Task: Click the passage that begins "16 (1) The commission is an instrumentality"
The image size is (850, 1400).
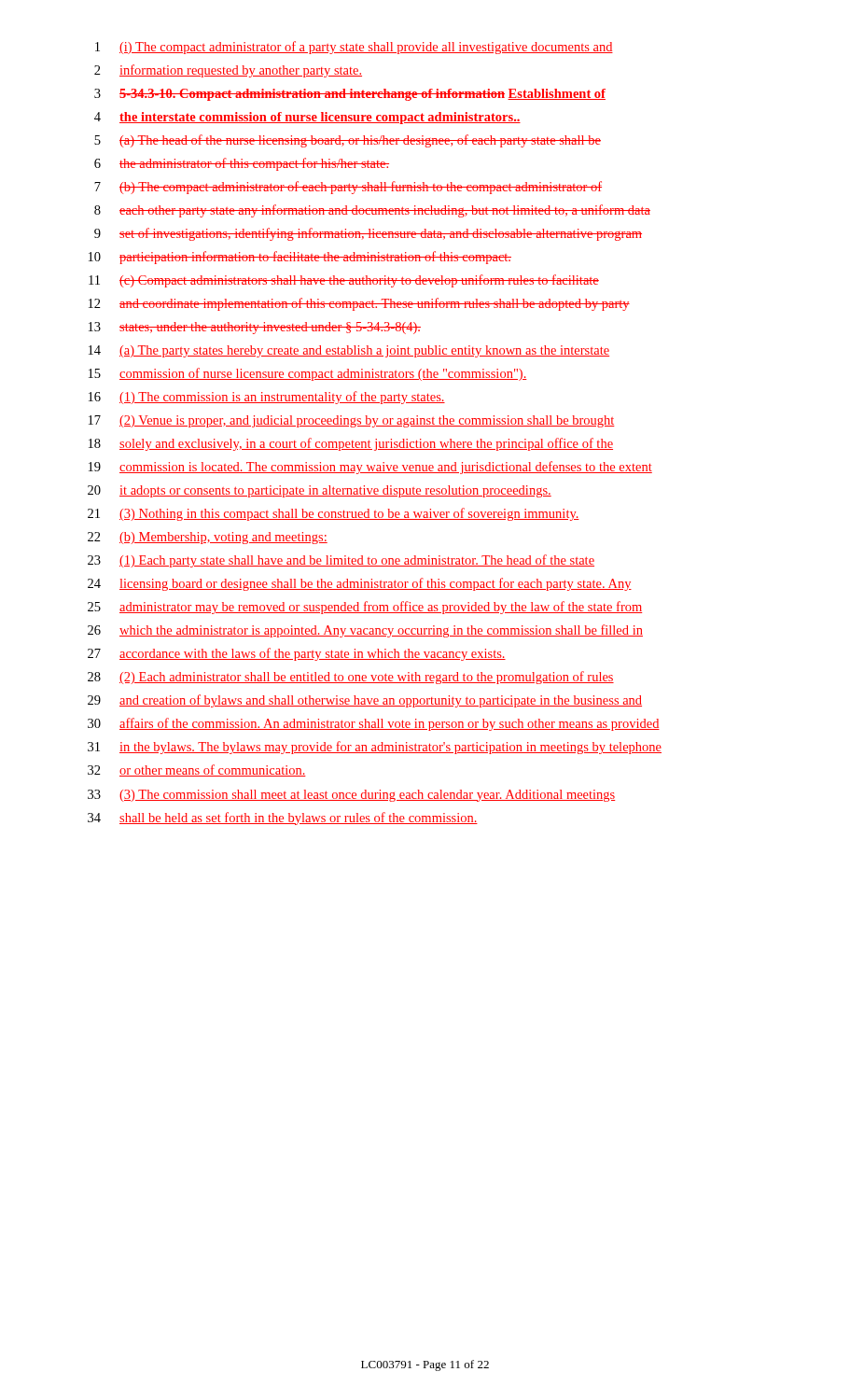Action: click(425, 397)
